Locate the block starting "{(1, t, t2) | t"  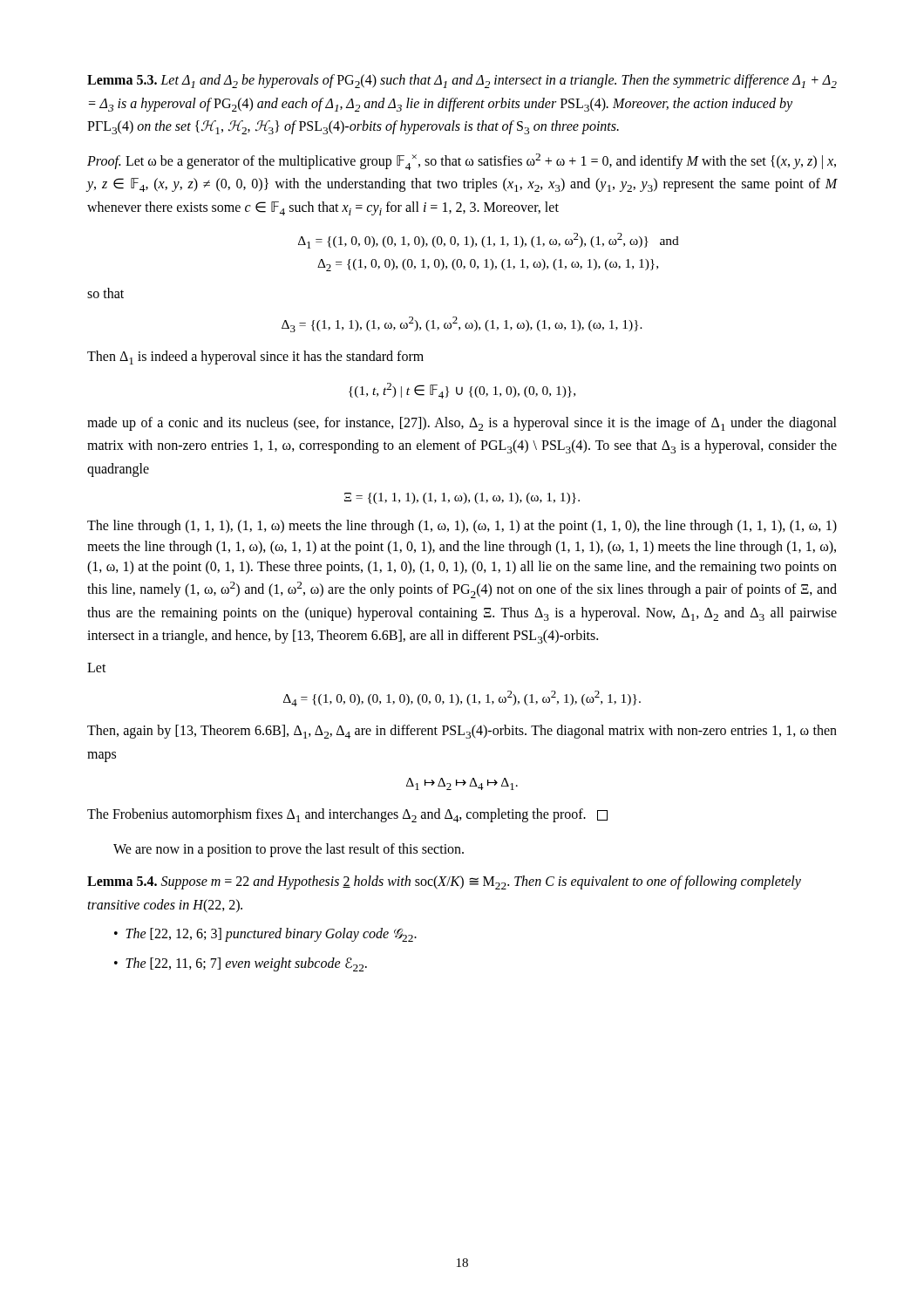(x=462, y=390)
